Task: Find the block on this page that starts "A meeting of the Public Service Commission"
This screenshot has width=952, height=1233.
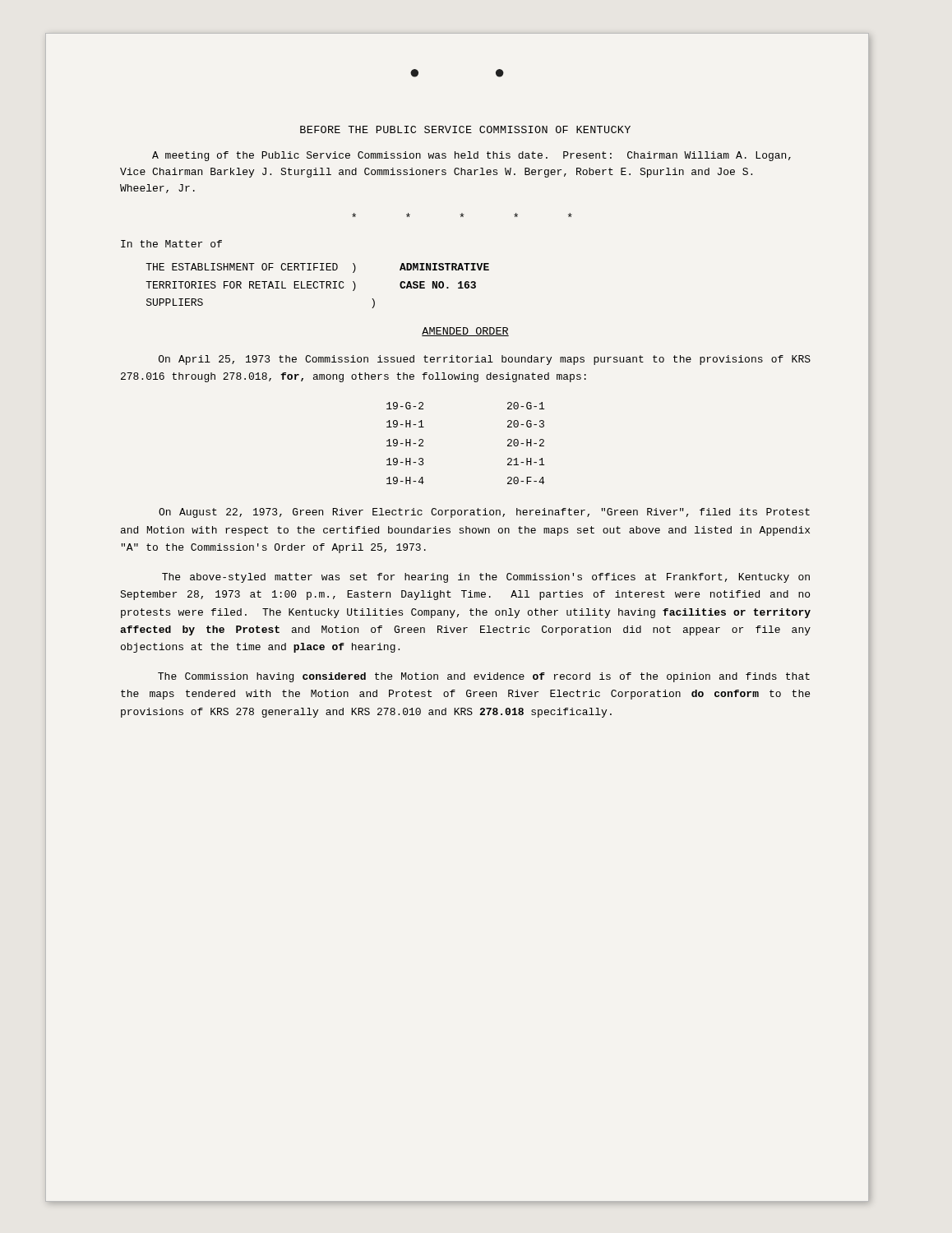Action: (457, 172)
